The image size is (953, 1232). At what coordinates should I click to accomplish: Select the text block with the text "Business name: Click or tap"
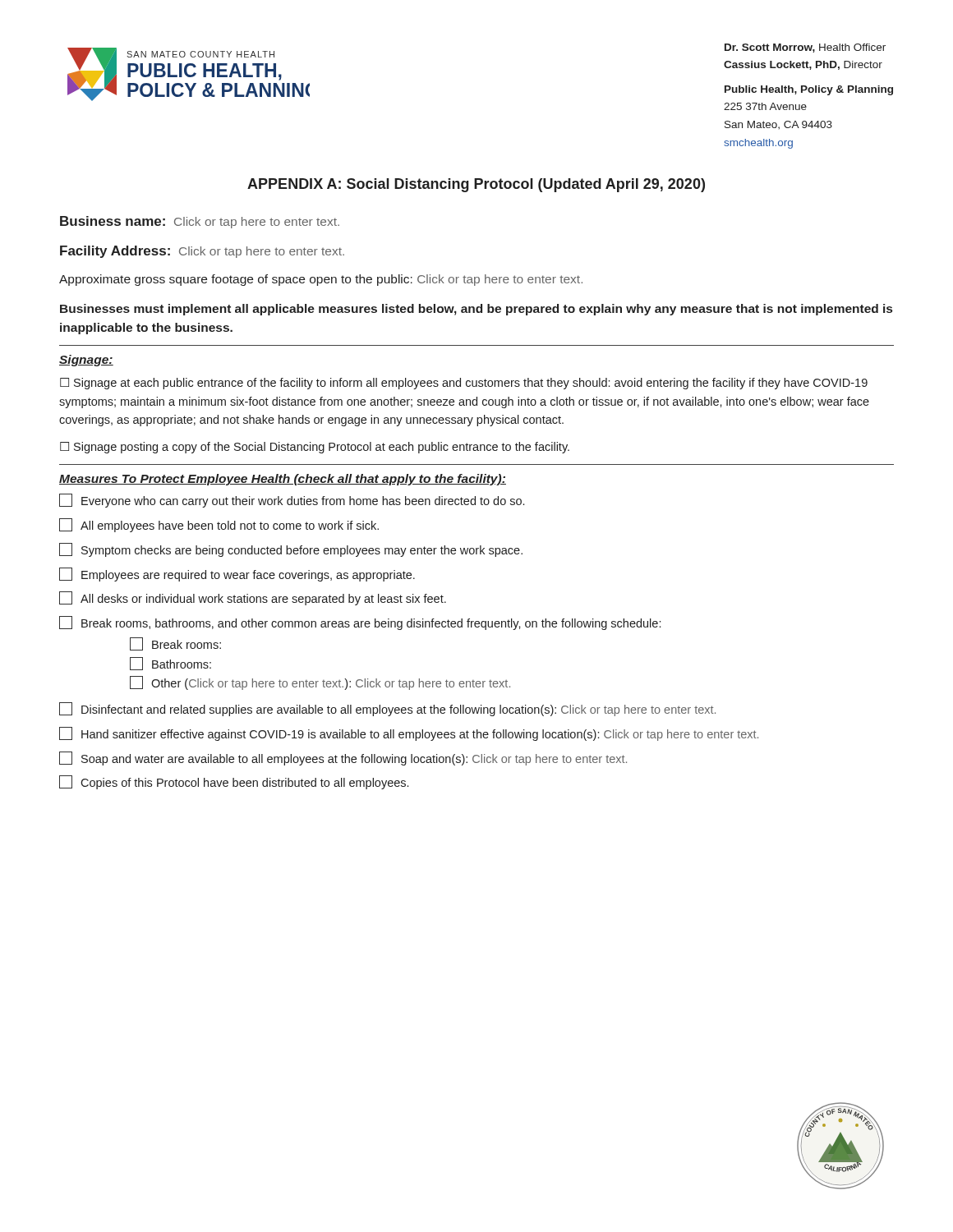click(200, 222)
